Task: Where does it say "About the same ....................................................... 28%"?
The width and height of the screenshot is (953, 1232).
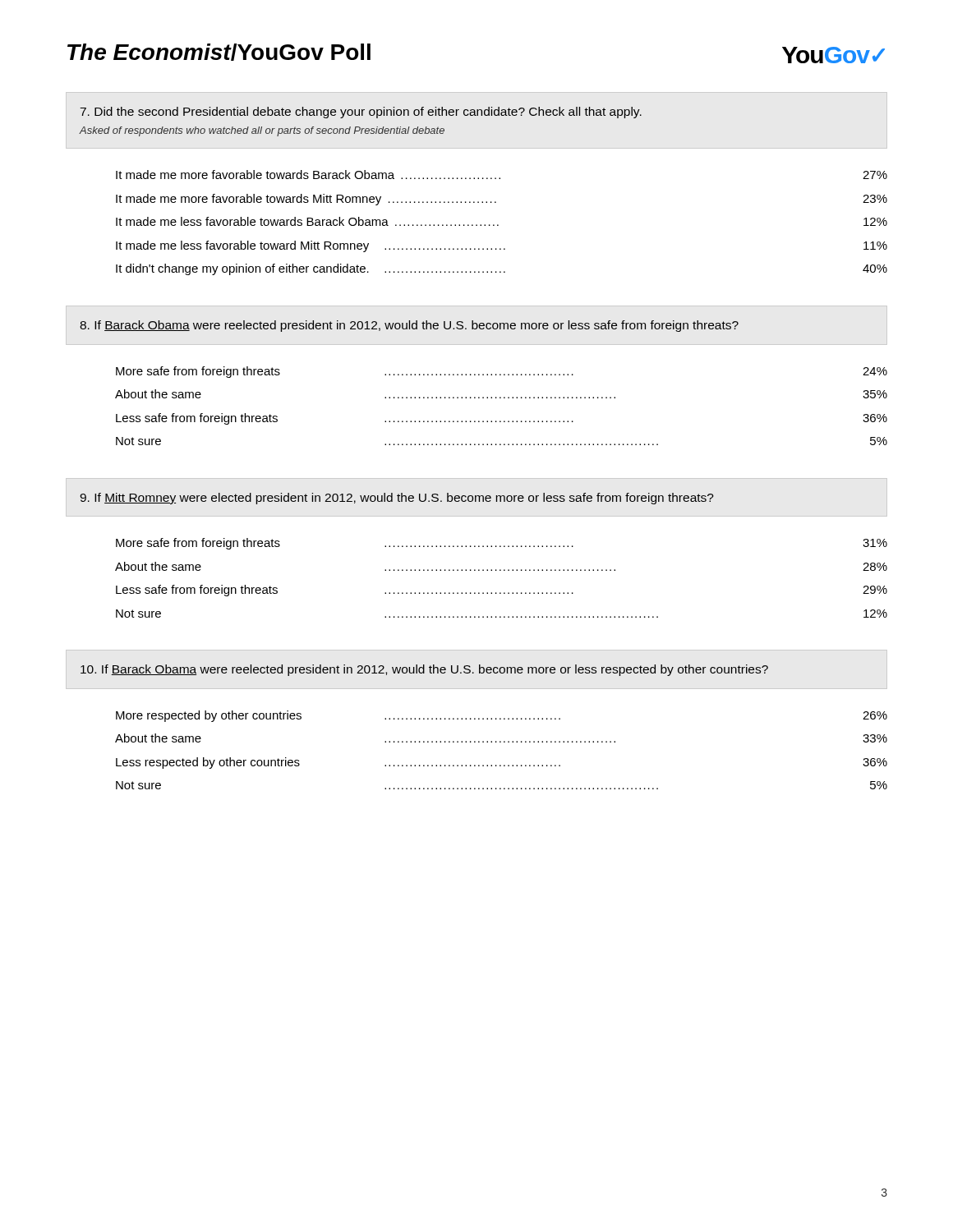Action: coord(501,567)
